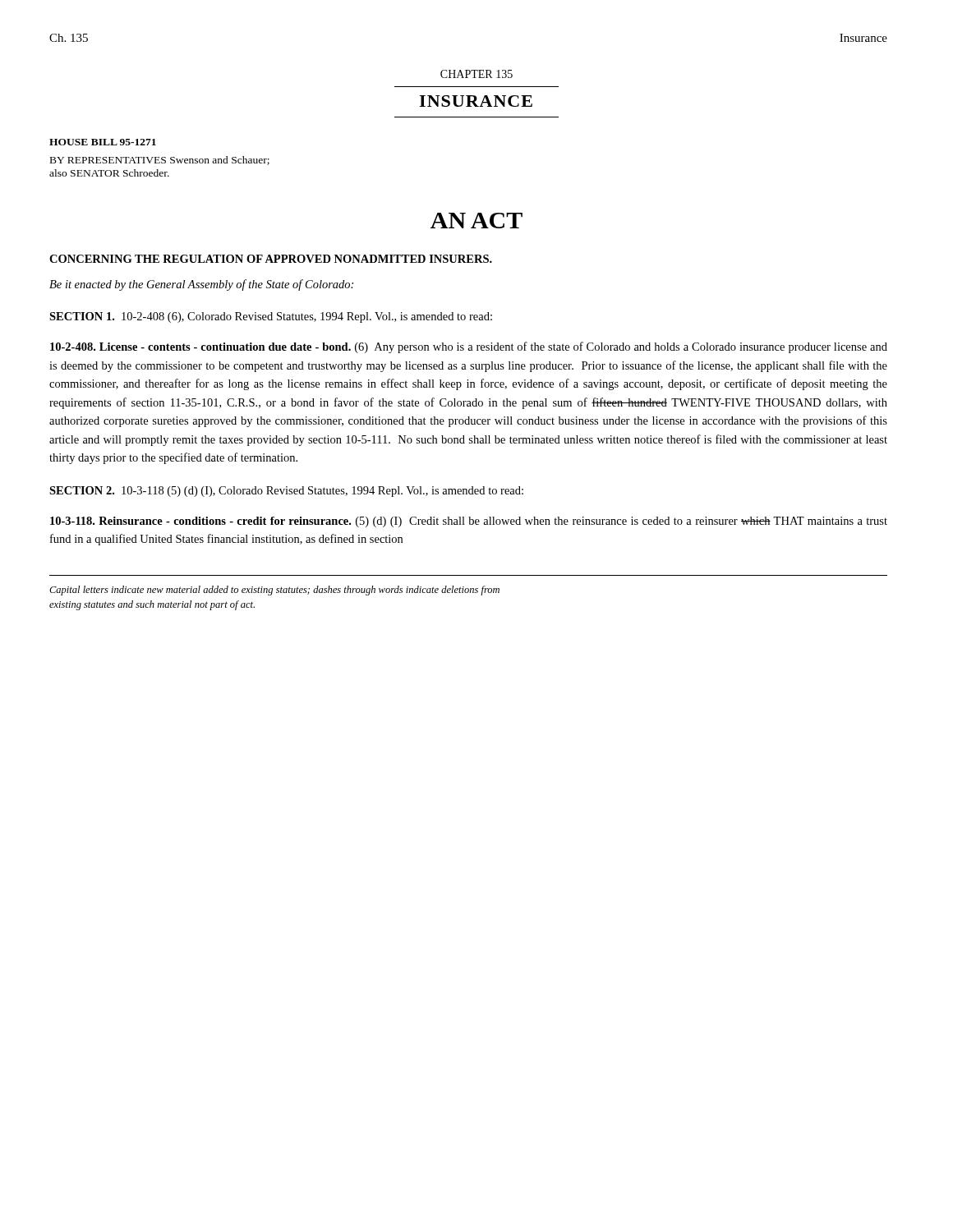This screenshot has width=953, height=1232.
Task: Find the footnote
Action: (x=275, y=597)
